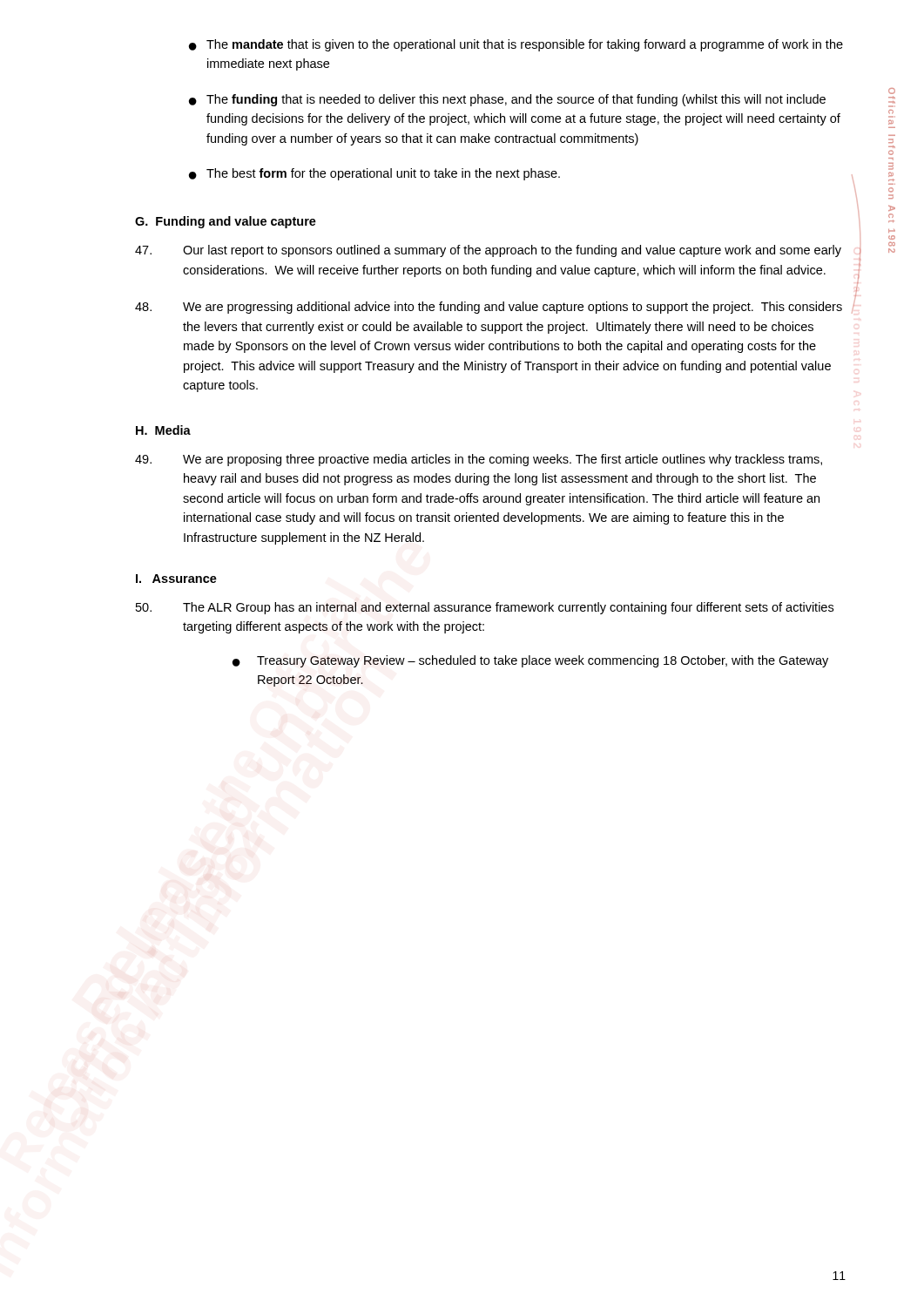Select the list item containing "● The mandate that is given"
Viewport: 924px width, 1307px height.
516,54
